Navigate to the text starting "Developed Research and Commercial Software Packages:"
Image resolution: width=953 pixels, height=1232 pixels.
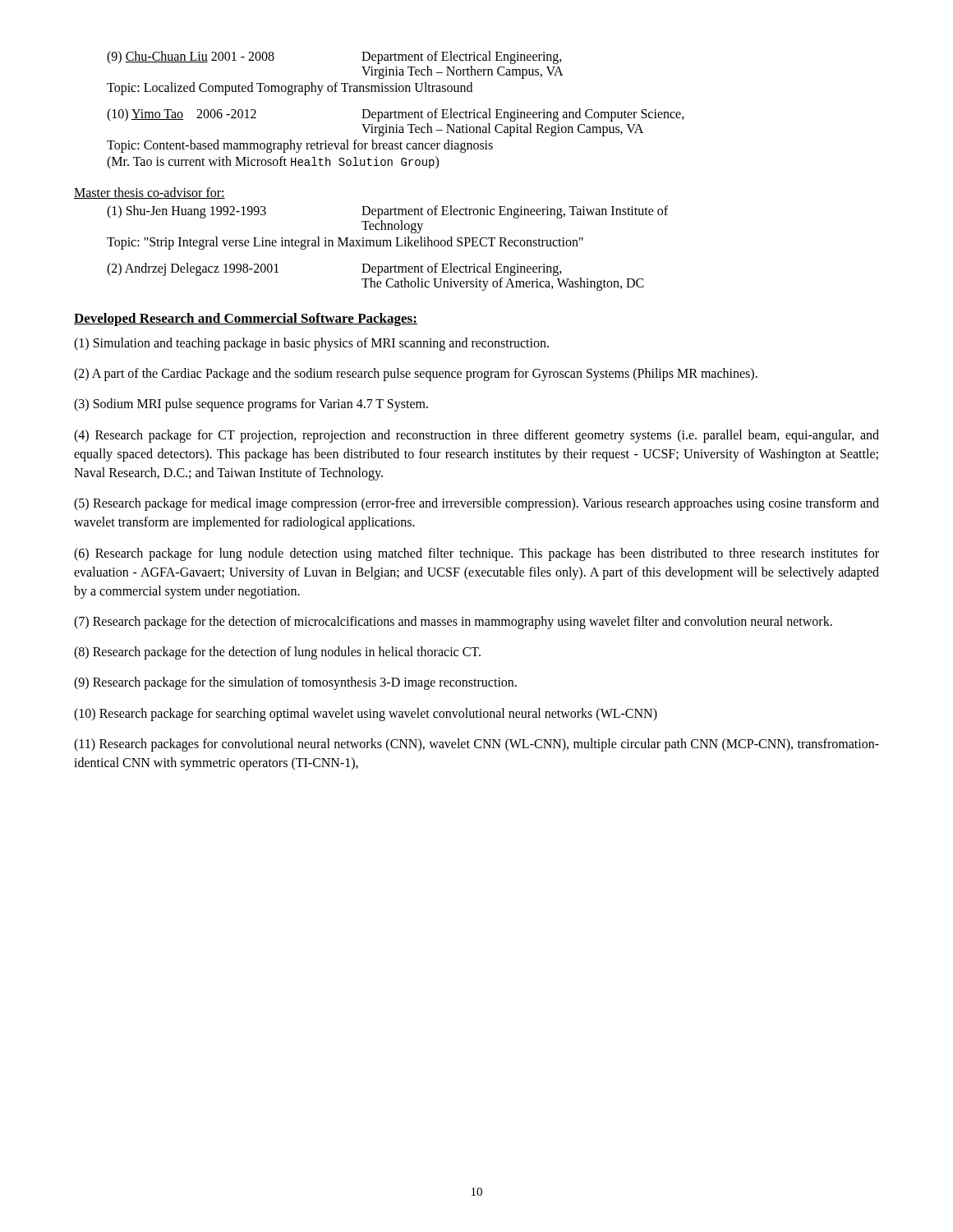246,318
